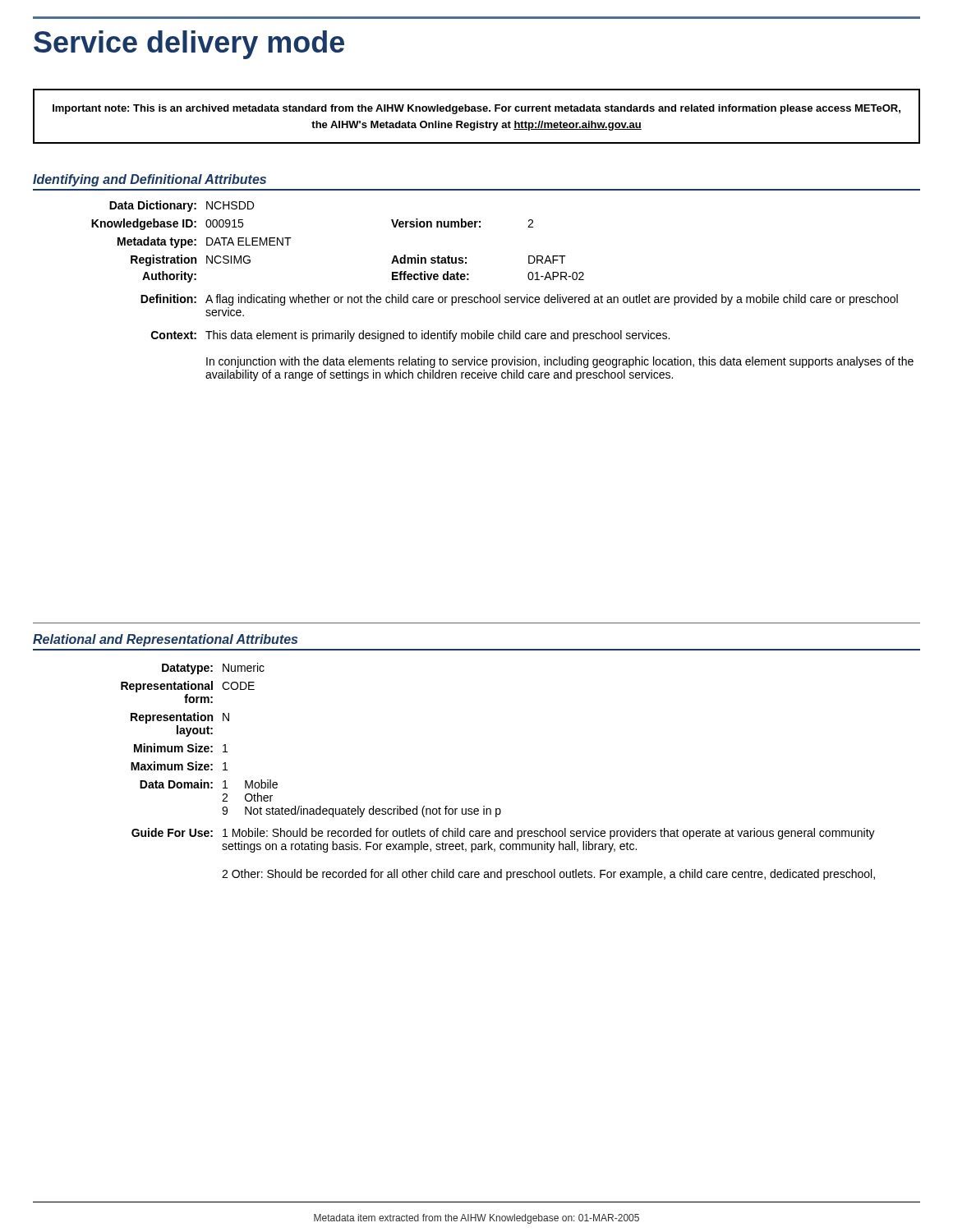Where is the passage that starts "Important note: This is an archived"?
Image resolution: width=953 pixels, height=1232 pixels.
click(x=476, y=116)
